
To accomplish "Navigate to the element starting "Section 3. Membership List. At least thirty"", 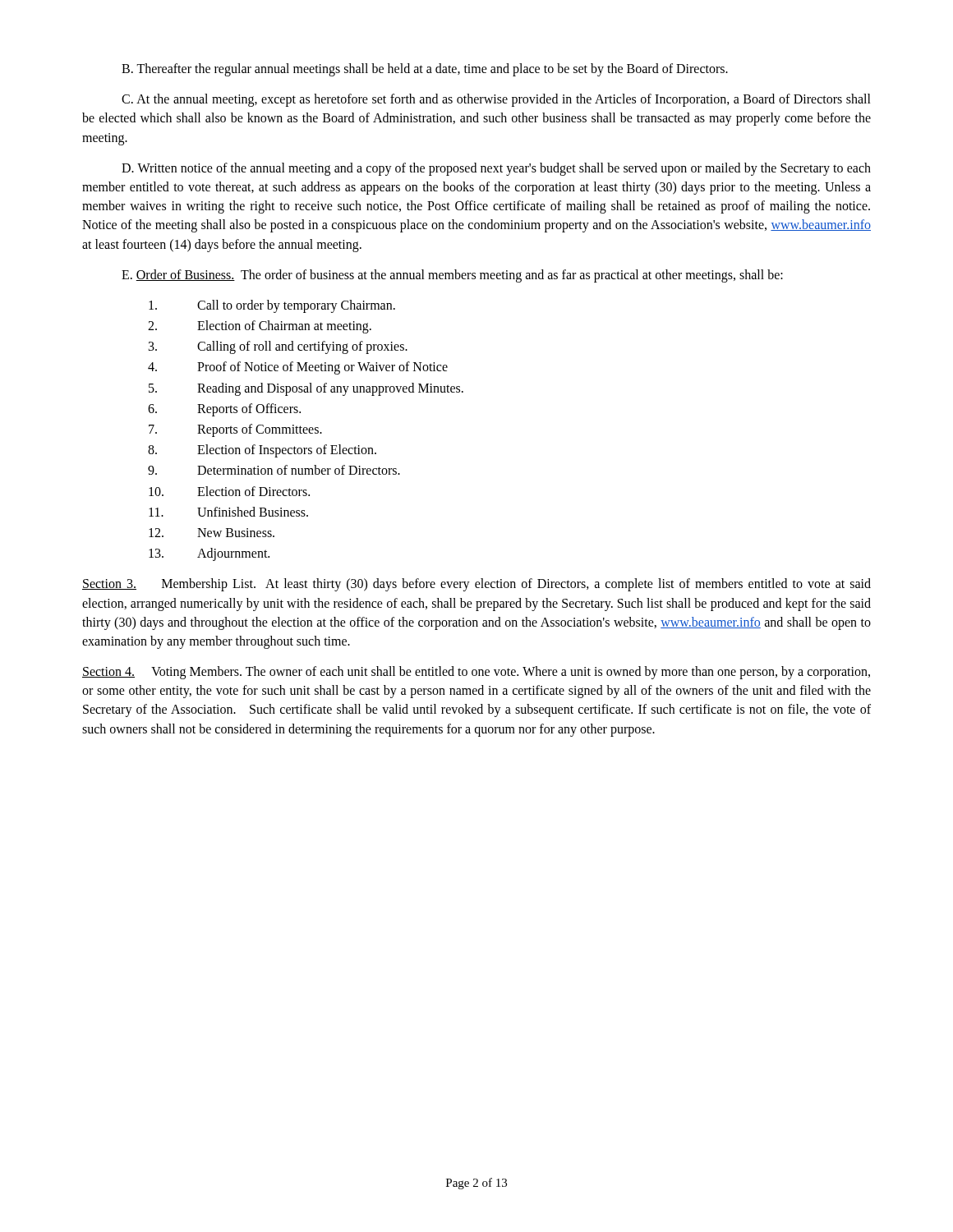I will (x=476, y=612).
